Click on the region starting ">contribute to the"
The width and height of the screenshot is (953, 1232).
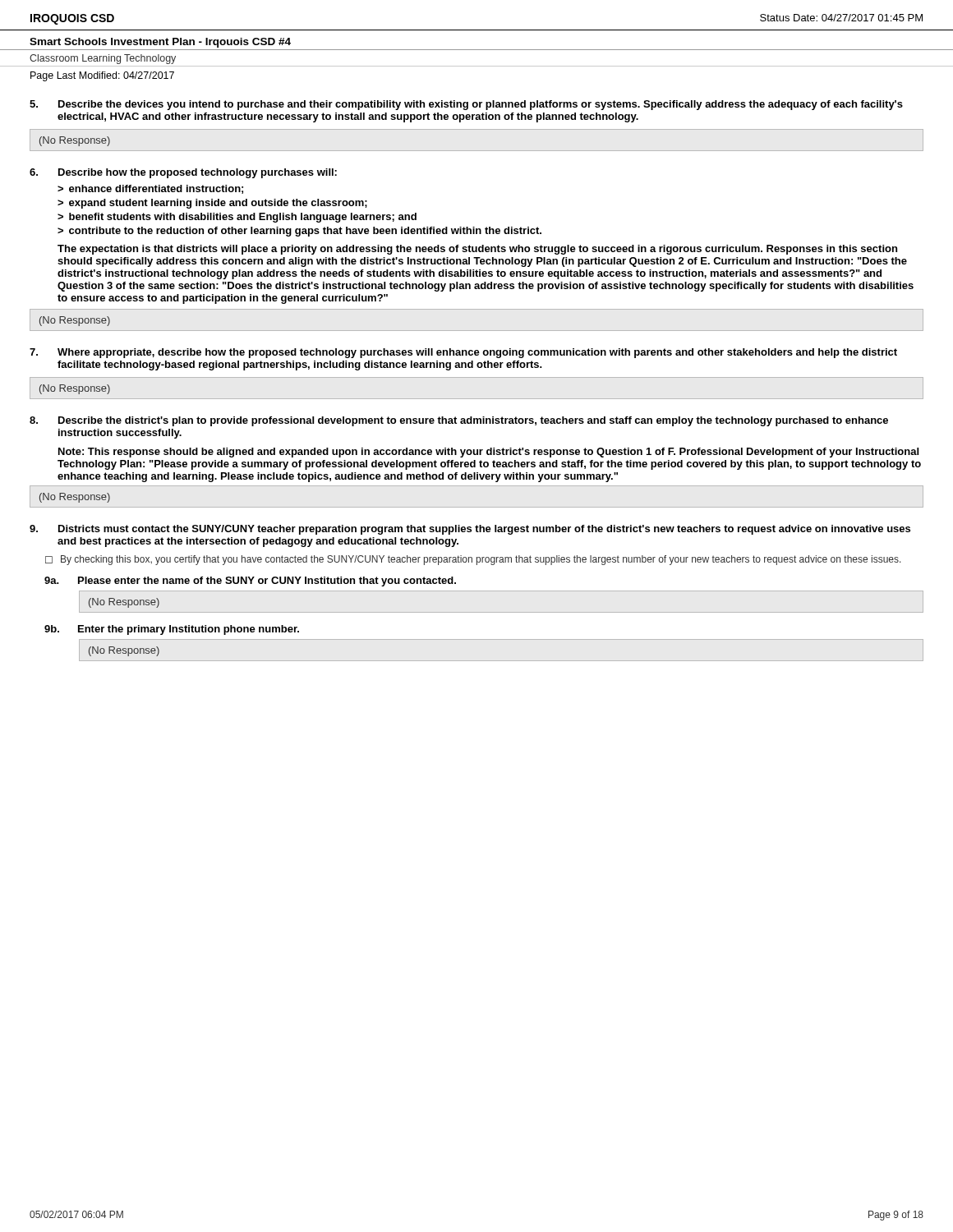click(x=300, y=230)
